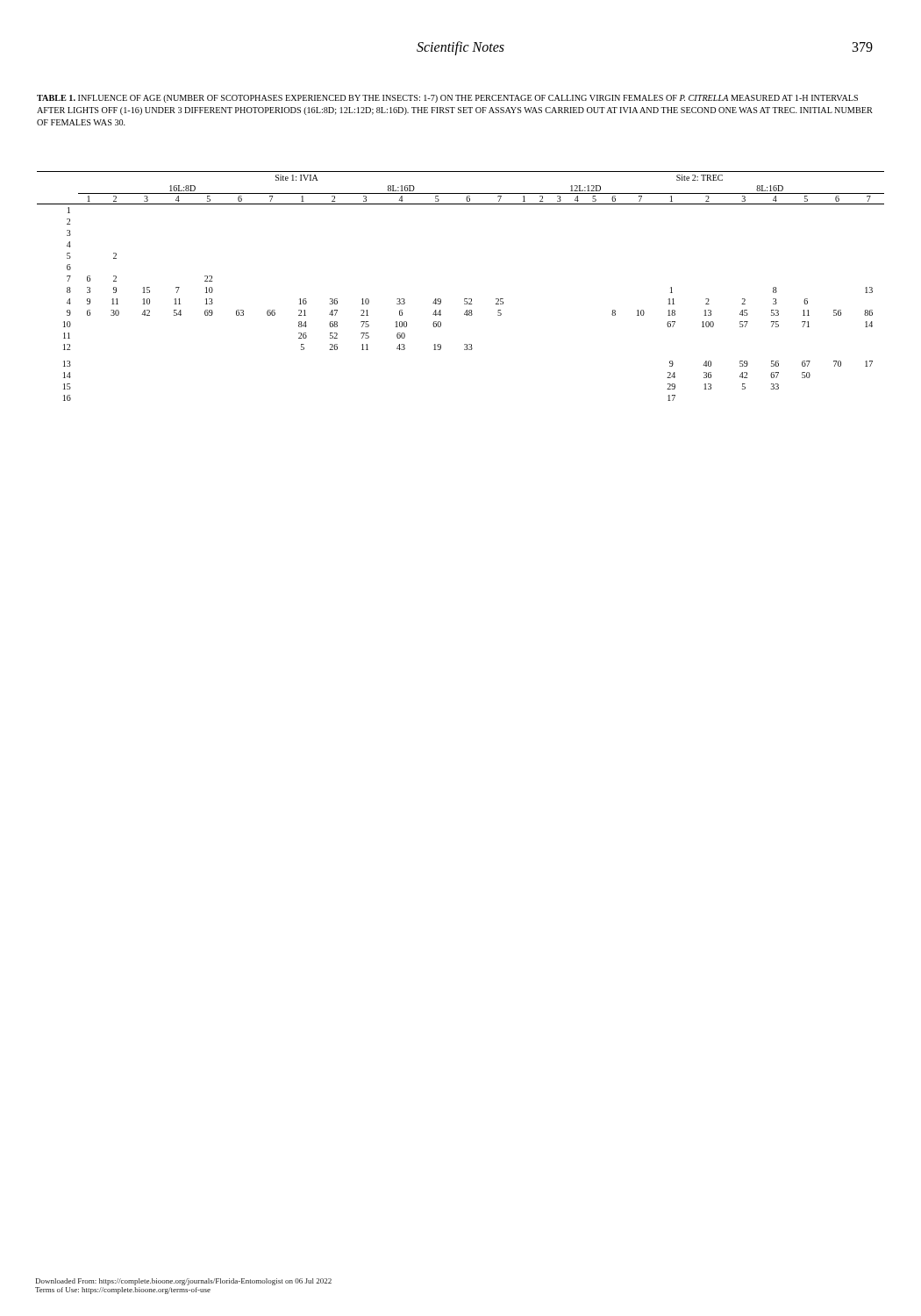Select the caption containing "TABLE 1. INFLUENCE OF AGE (NUMBER"

pyautogui.click(x=455, y=110)
